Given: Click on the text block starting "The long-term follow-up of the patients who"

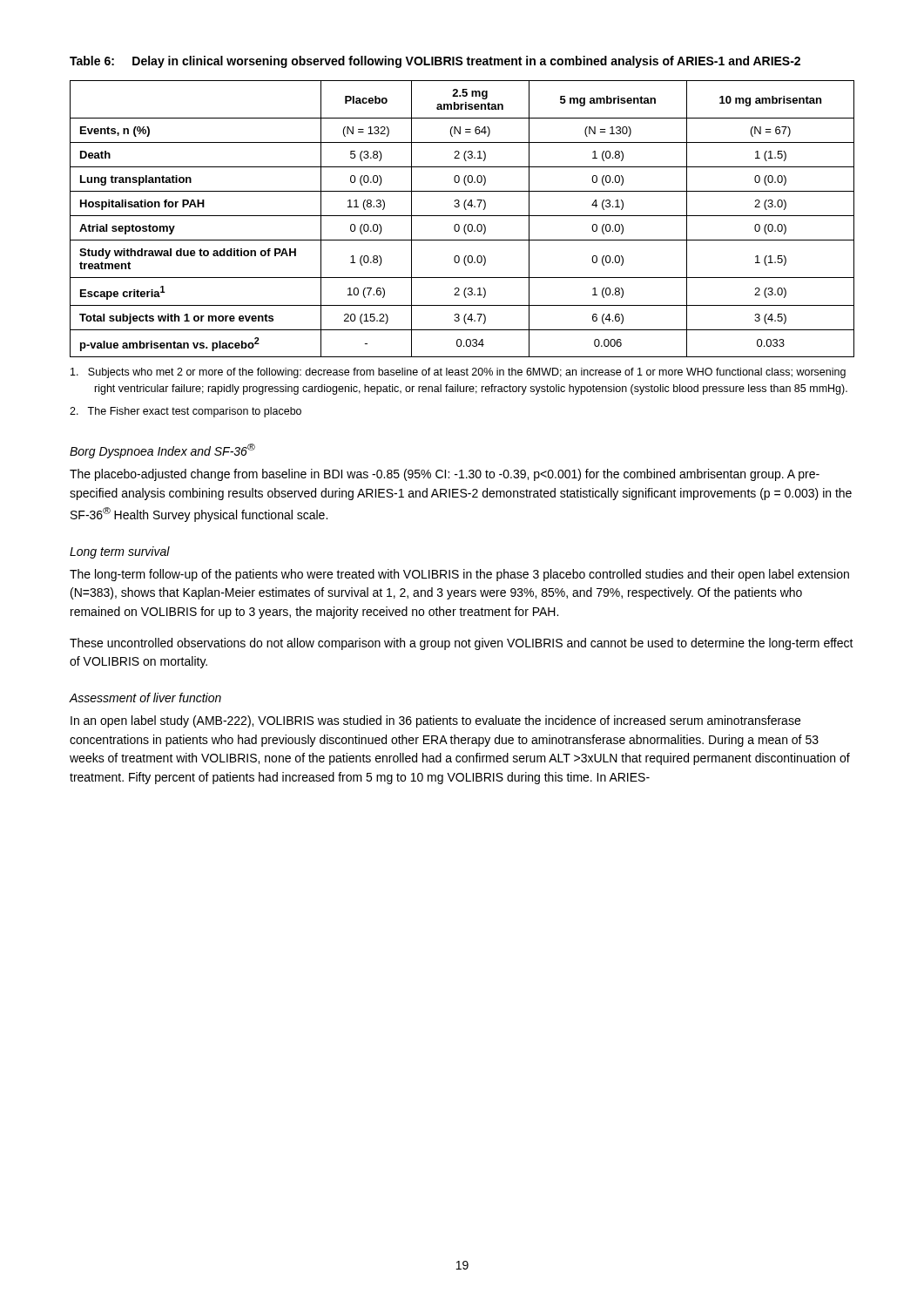Looking at the screenshot, I should [460, 593].
